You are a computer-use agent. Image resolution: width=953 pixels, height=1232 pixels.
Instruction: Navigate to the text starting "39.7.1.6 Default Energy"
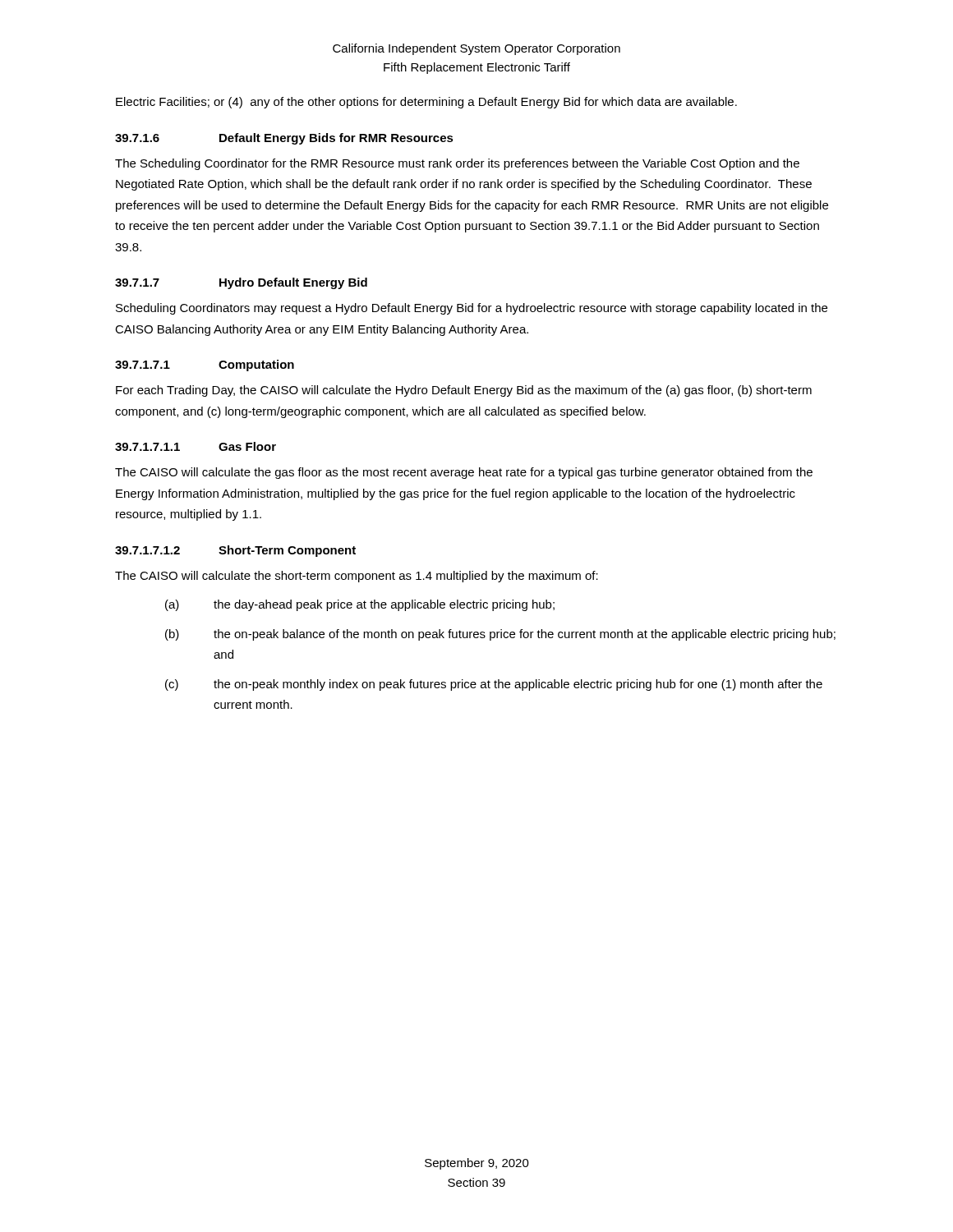(x=284, y=137)
